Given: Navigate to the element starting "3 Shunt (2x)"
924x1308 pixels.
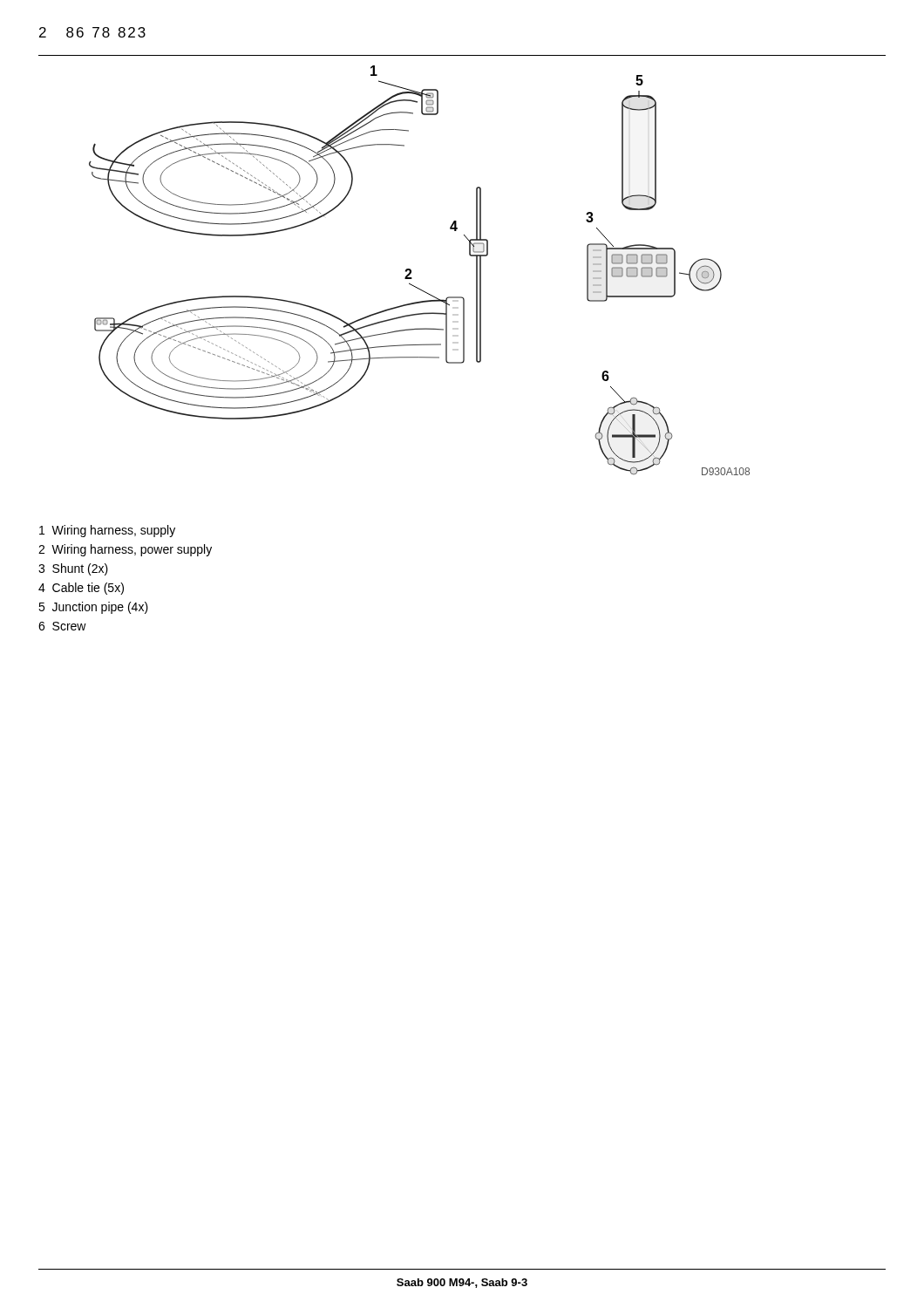Looking at the screenshot, I should [73, 569].
